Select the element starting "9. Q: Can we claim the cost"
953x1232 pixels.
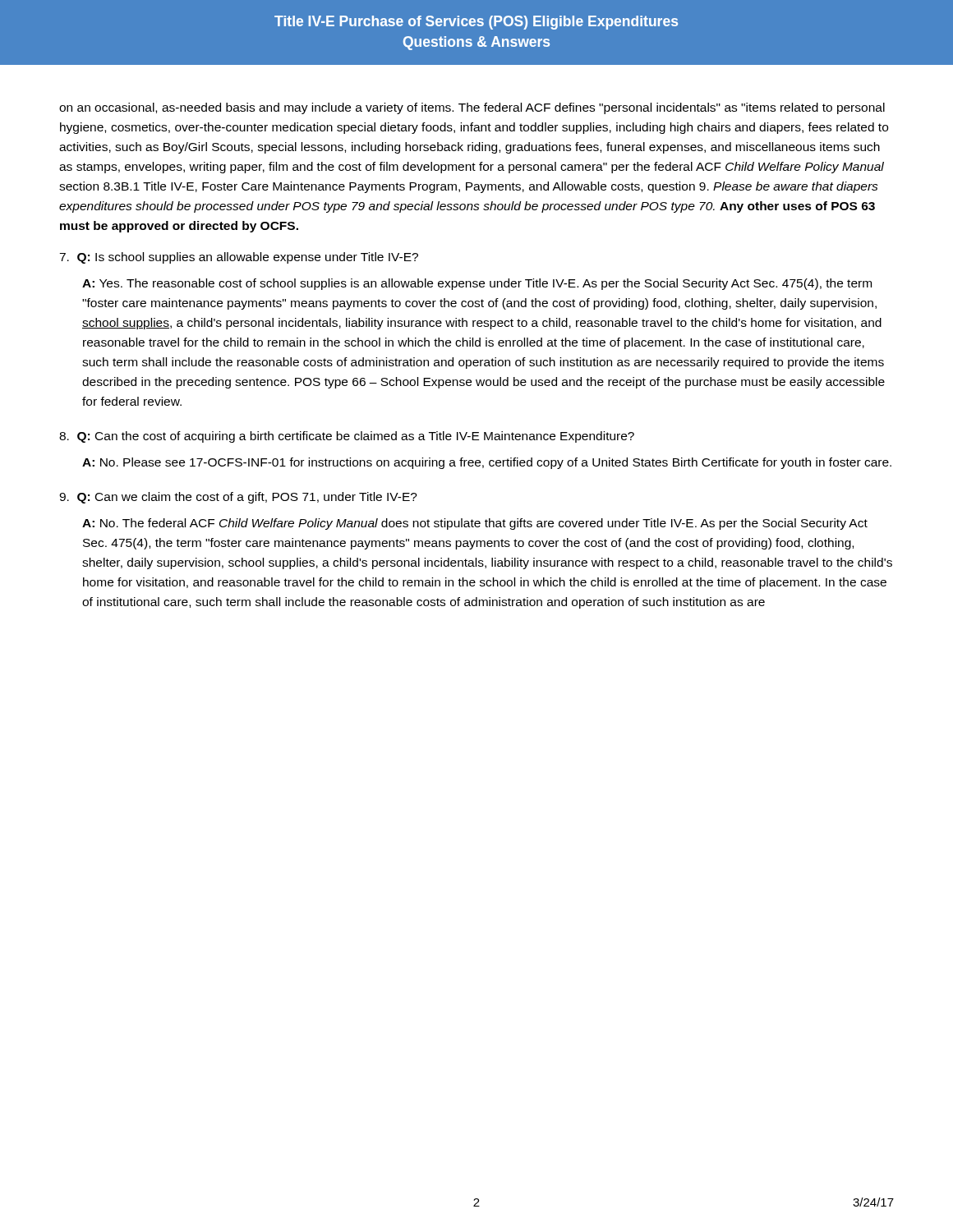pos(476,549)
